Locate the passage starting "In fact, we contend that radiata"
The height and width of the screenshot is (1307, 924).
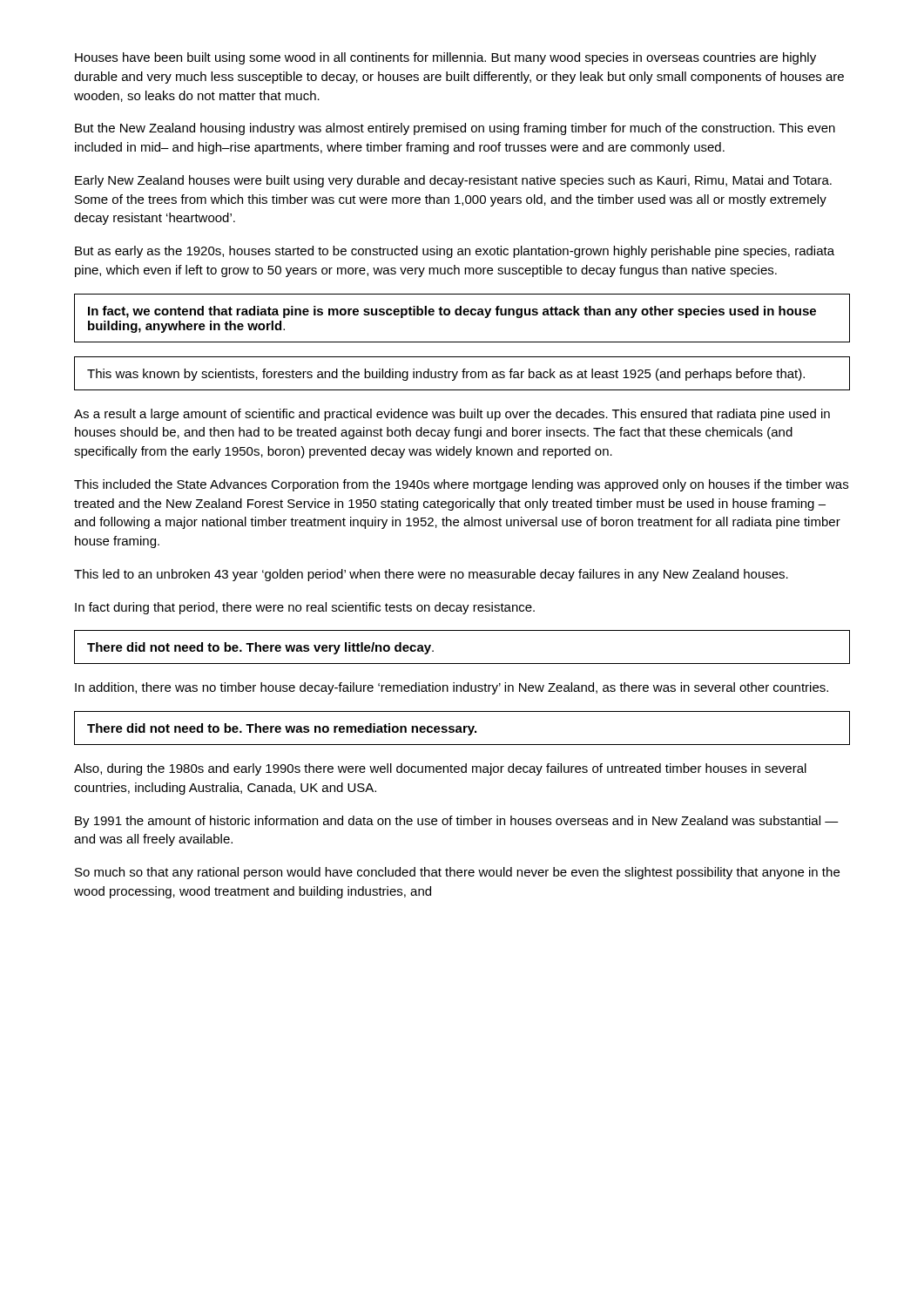click(x=452, y=318)
